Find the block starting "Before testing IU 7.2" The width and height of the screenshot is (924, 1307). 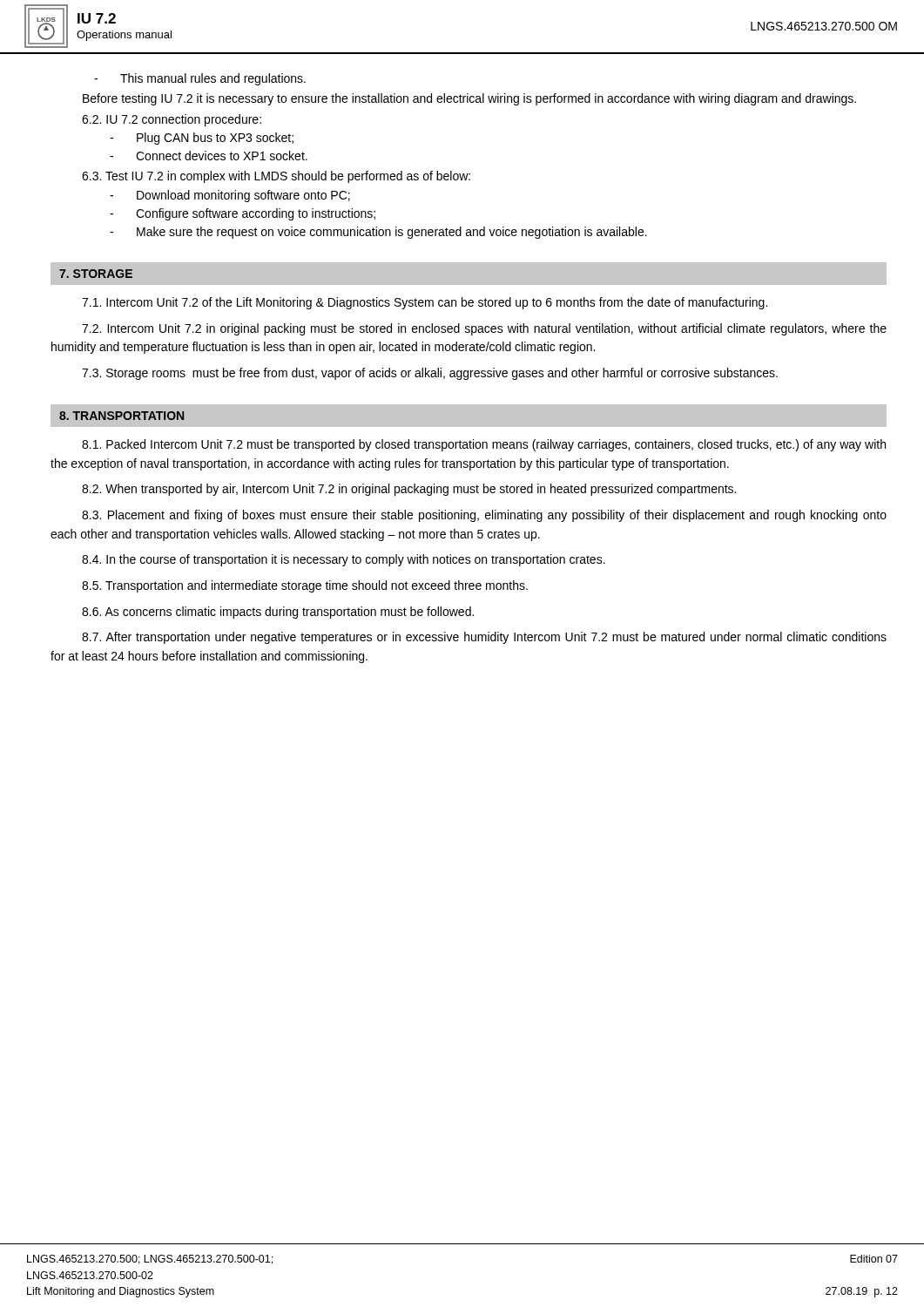469,99
